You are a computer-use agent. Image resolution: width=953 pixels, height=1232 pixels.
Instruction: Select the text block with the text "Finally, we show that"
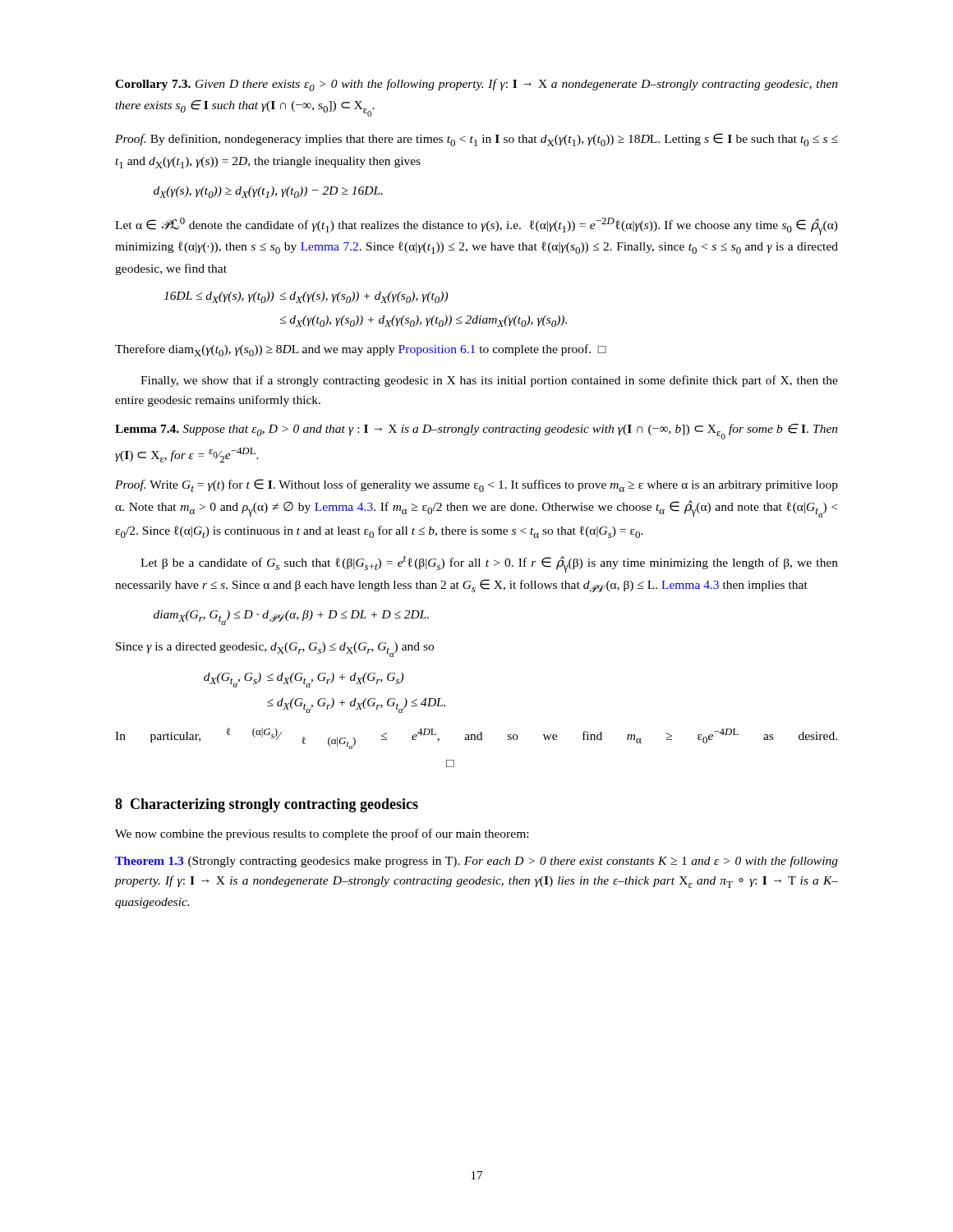[x=476, y=390]
